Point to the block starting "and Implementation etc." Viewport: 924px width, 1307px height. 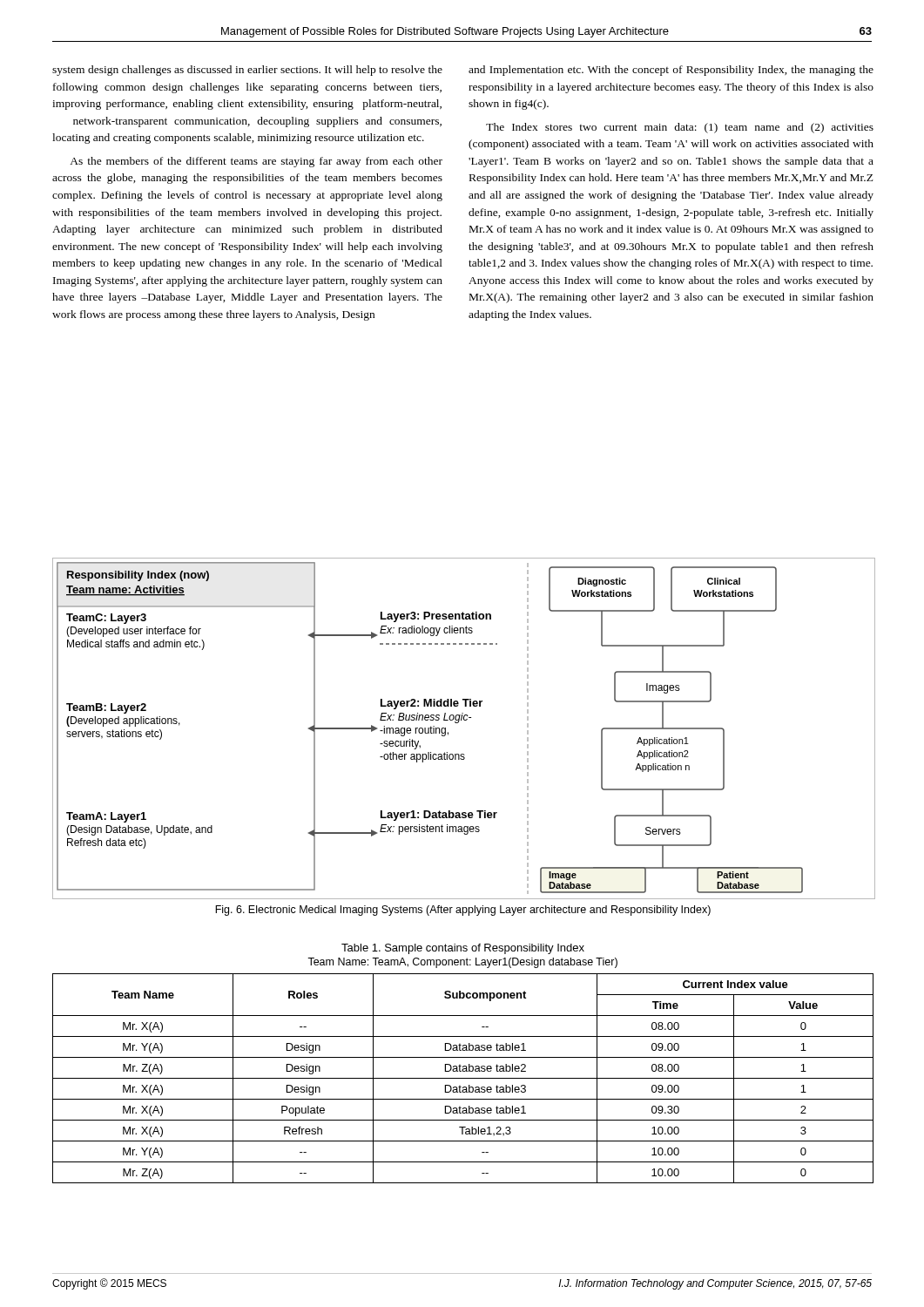coord(671,192)
